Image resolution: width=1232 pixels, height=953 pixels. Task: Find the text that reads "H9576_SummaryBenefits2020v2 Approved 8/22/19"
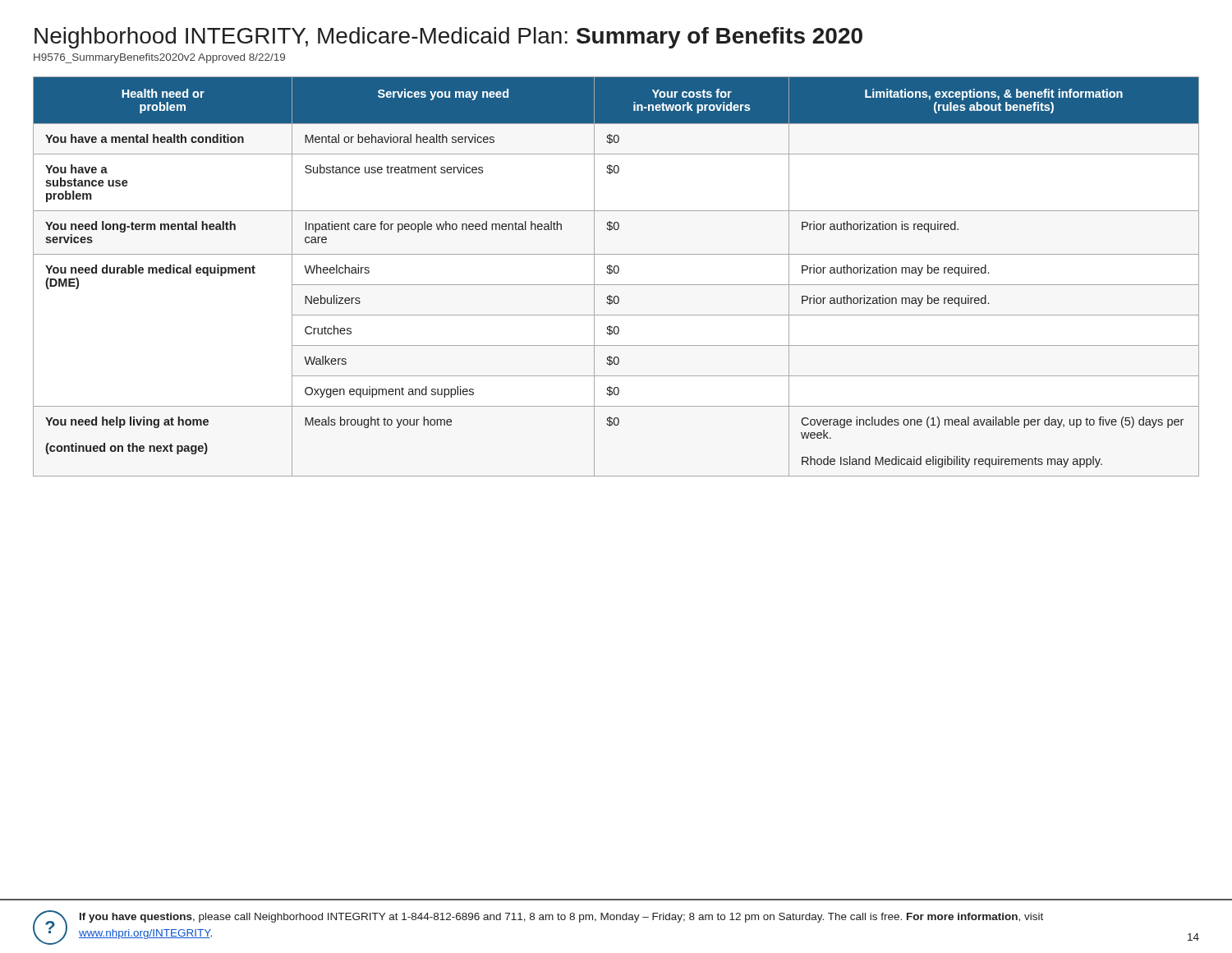point(159,57)
